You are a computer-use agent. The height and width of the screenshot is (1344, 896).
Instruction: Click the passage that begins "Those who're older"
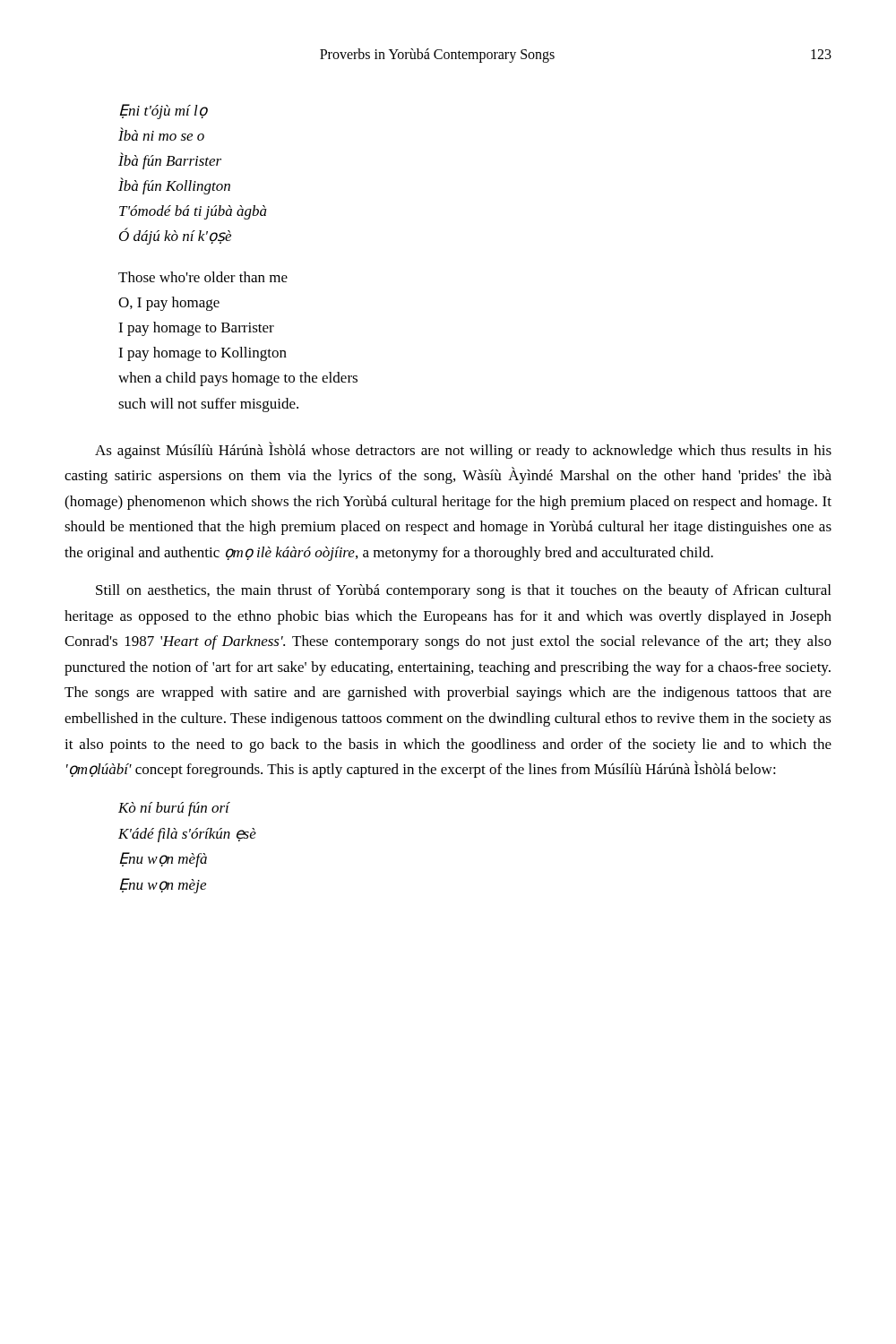tap(203, 277)
